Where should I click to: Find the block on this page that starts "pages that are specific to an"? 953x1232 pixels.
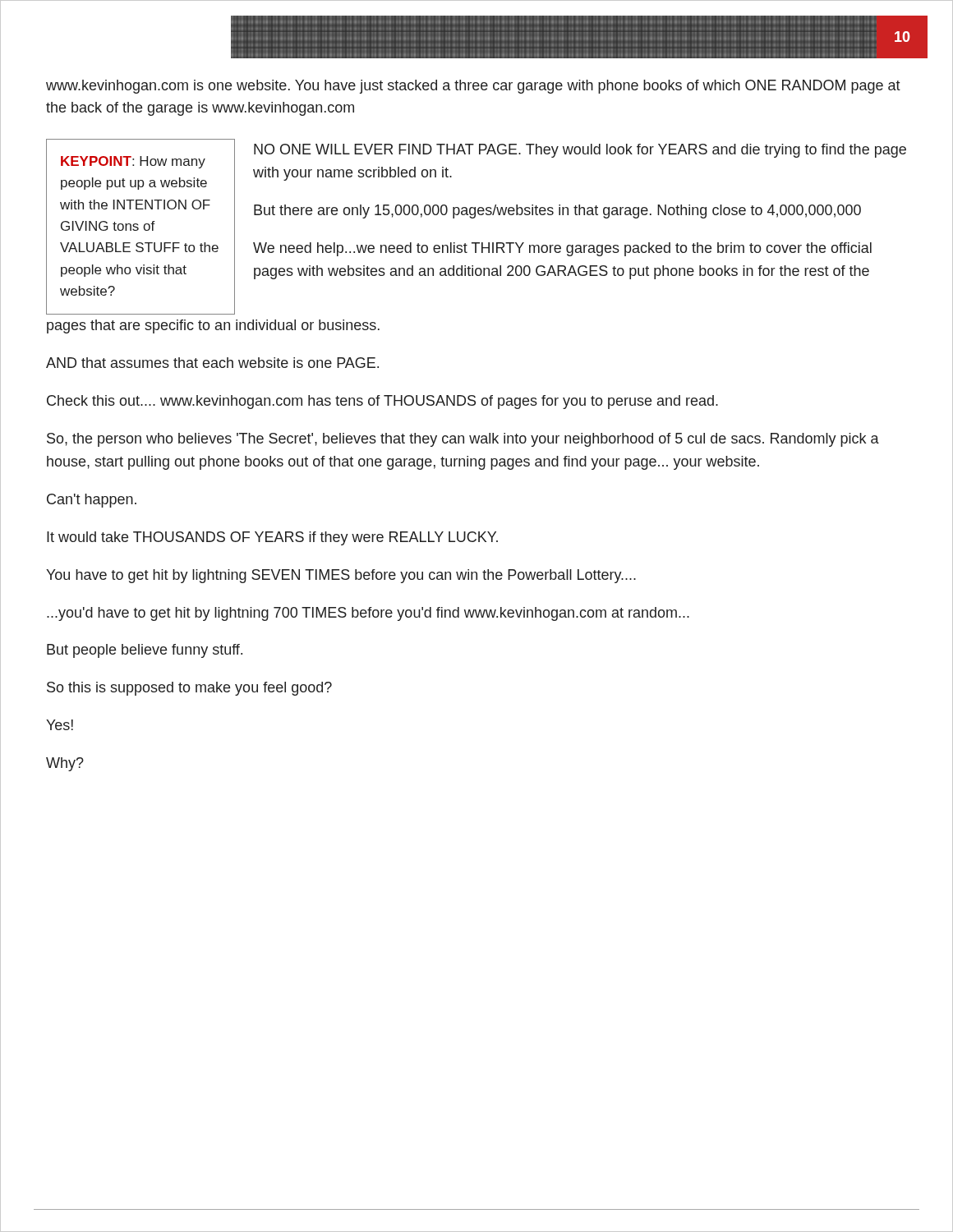[x=213, y=326]
